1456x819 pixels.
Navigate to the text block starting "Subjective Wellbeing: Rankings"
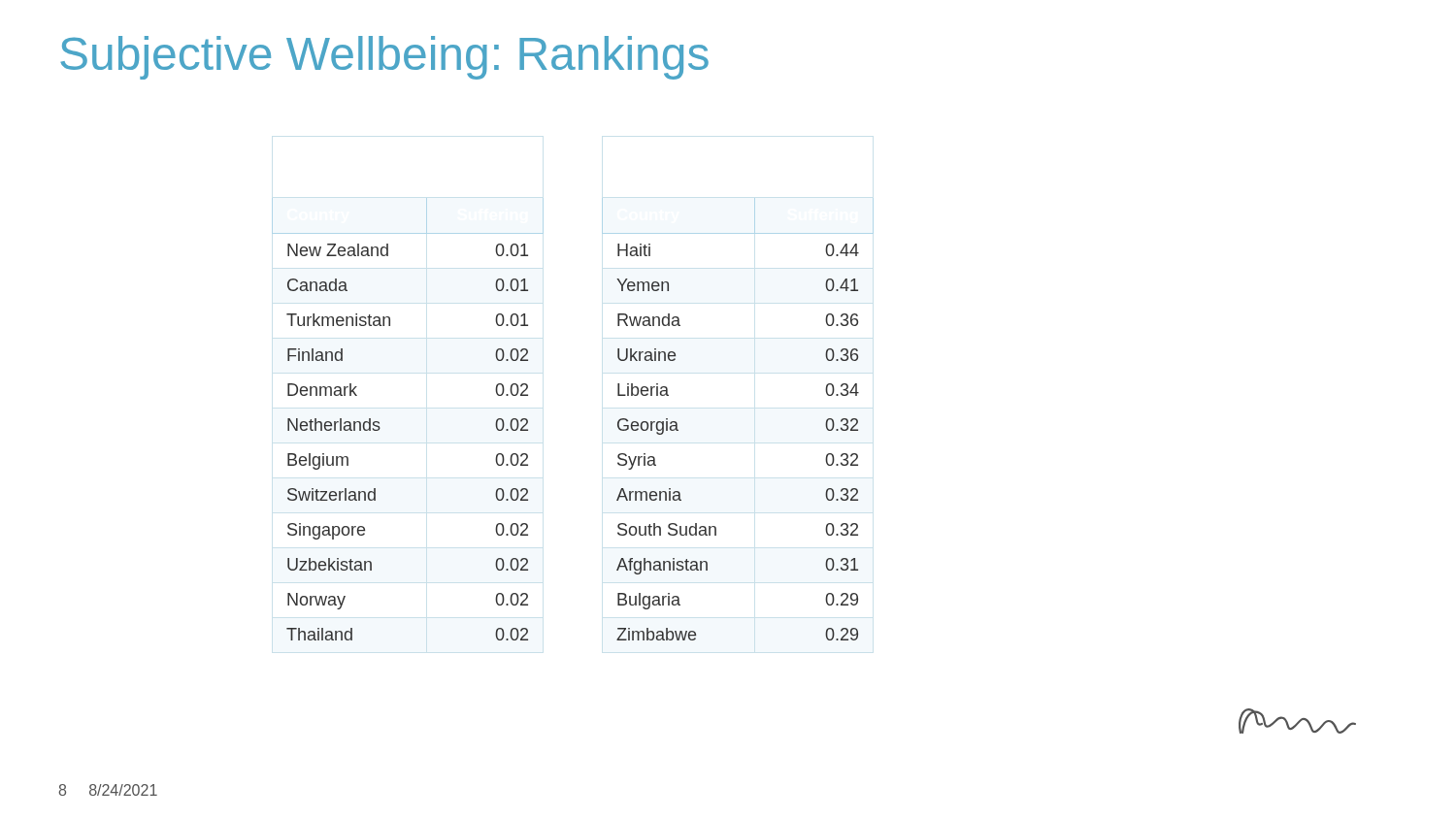coord(384,54)
